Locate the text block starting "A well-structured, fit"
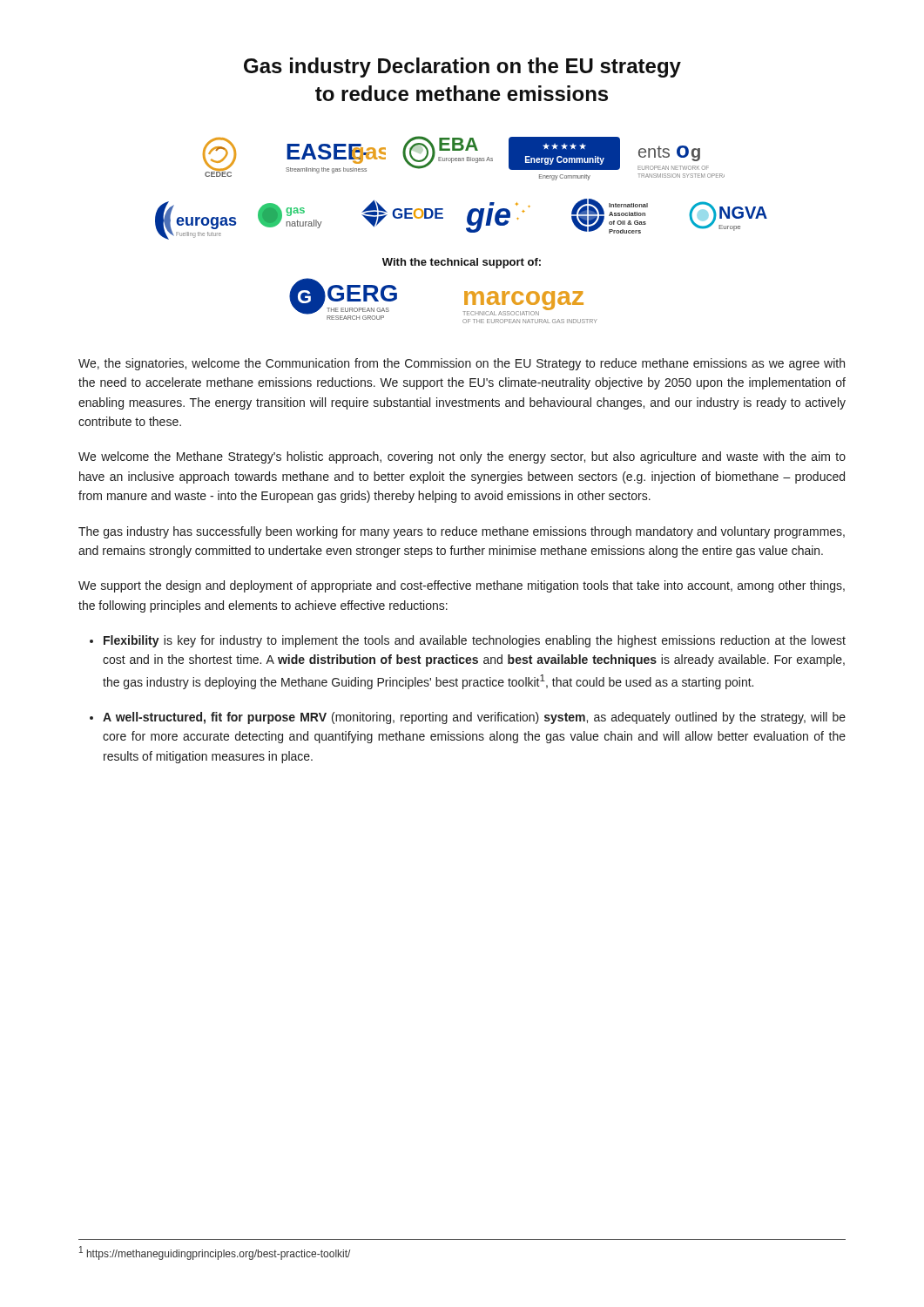The width and height of the screenshot is (924, 1307). point(474,737)
